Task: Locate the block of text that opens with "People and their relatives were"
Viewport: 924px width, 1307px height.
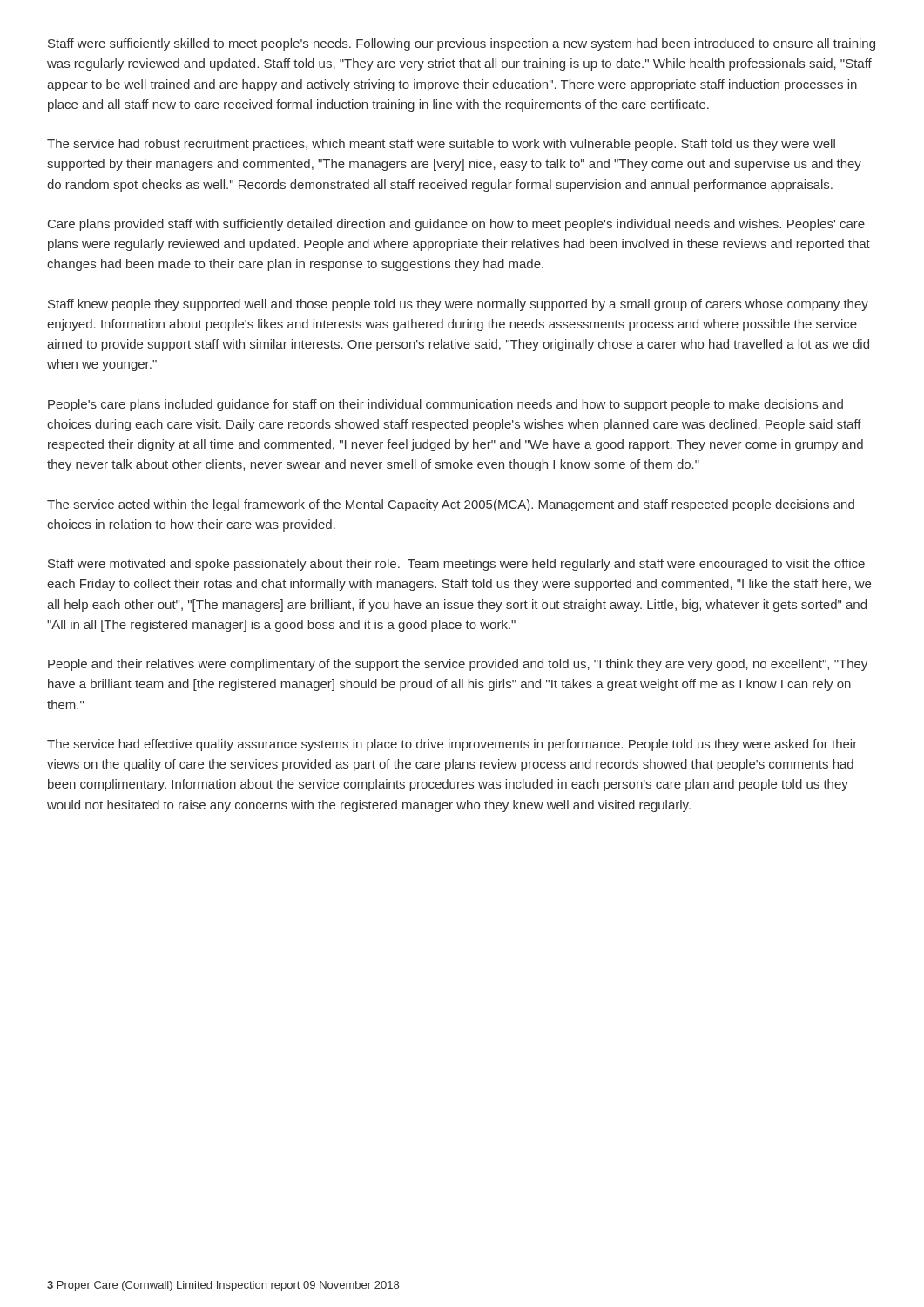Action: point(457,684)
